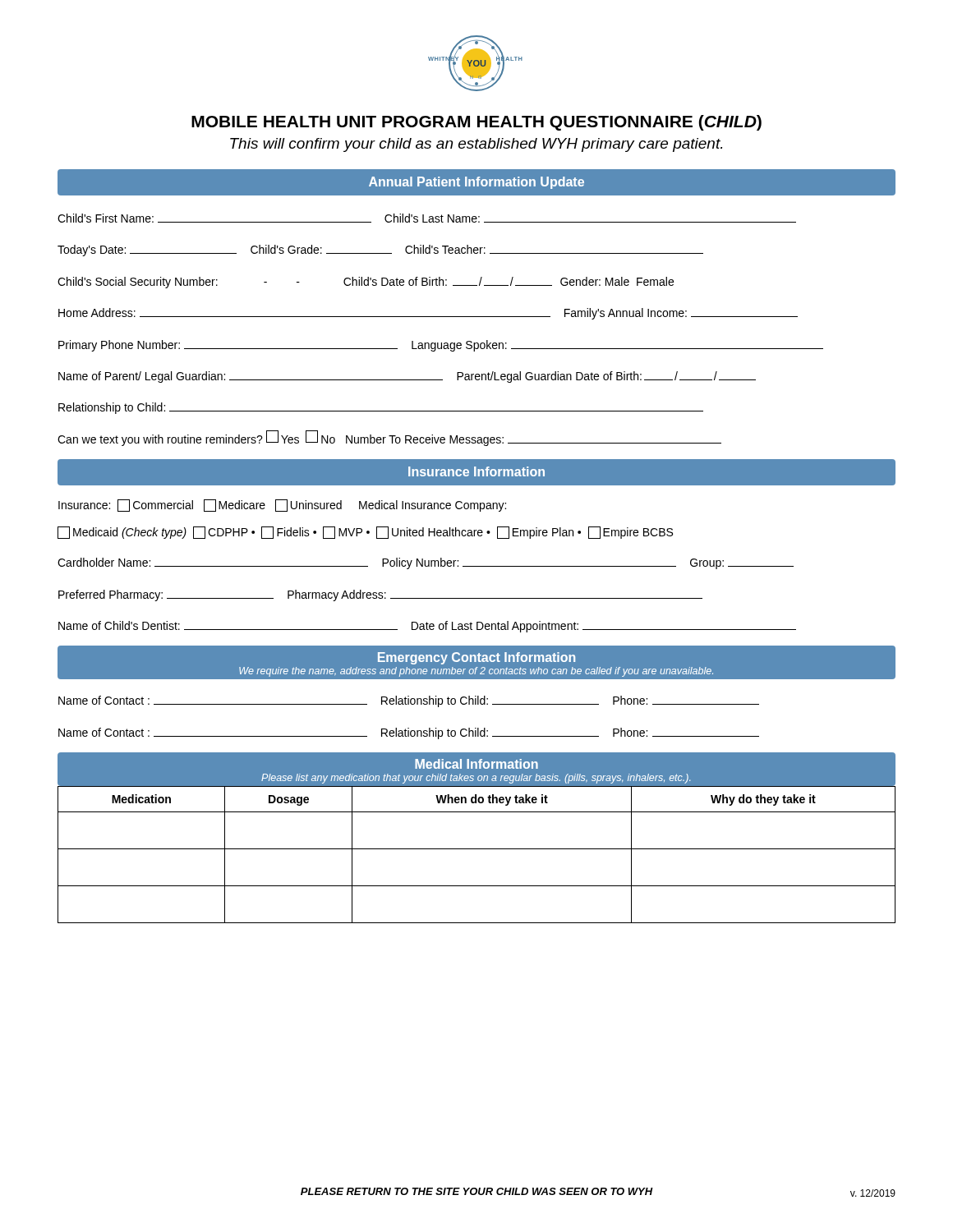Locate the text that reads "Primary Phone Number: Language Spoken:"
This screenshot has height=1232, width=953.
pyautogui.click(x=440, y=342)
